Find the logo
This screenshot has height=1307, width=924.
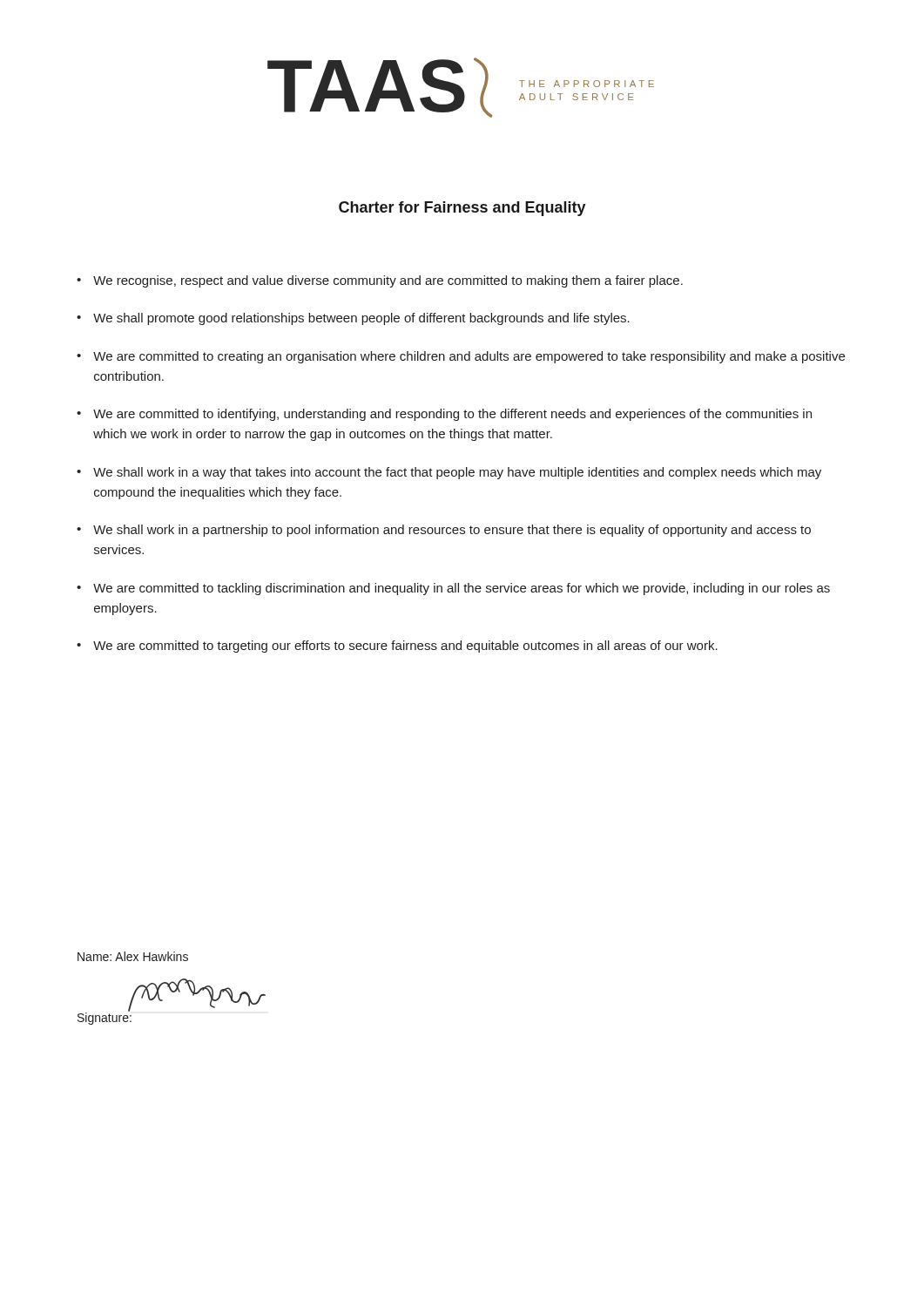pyautogui.click(x=462, y=85)
